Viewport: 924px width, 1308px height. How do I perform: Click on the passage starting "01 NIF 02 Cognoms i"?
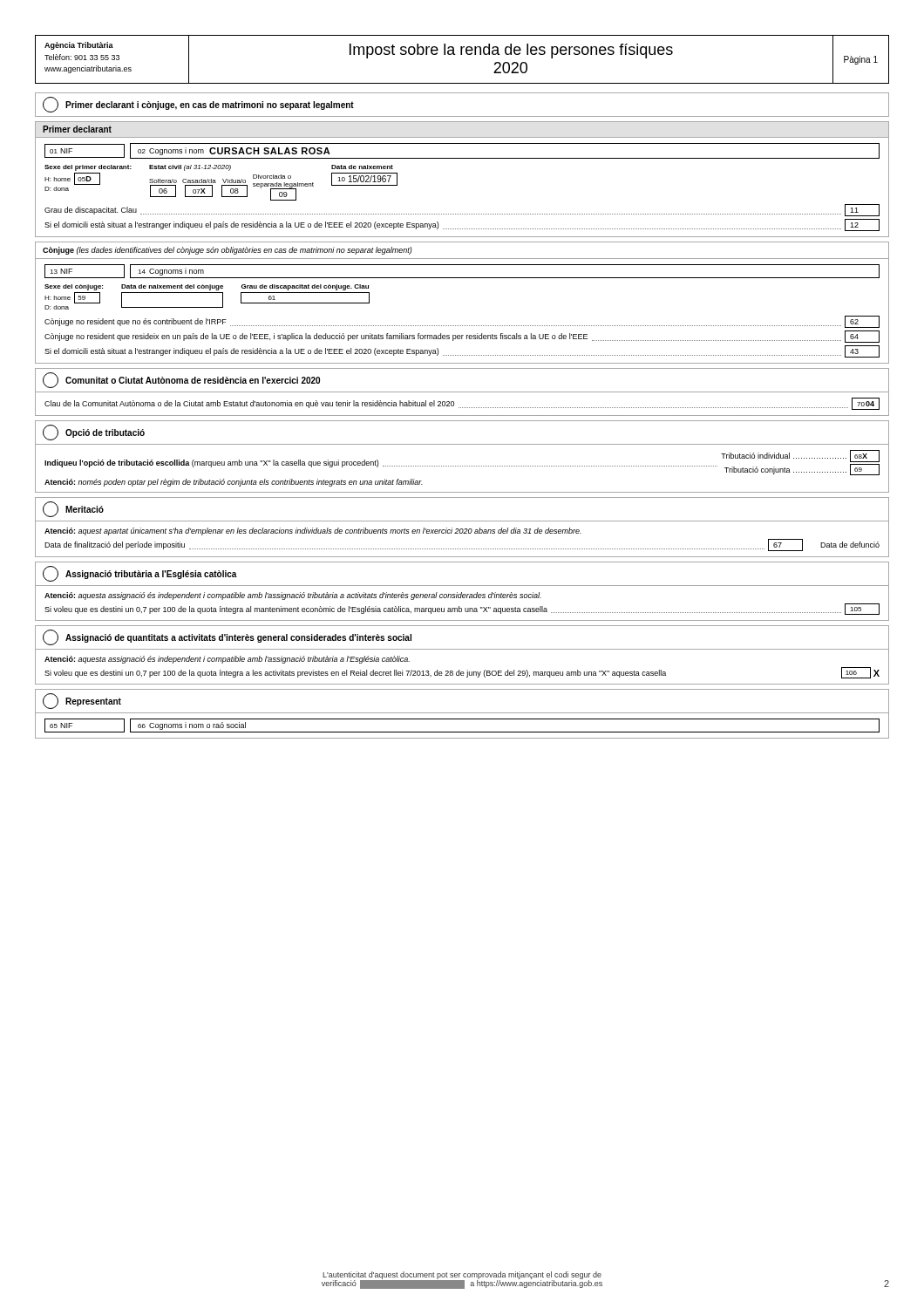point(462,151)
